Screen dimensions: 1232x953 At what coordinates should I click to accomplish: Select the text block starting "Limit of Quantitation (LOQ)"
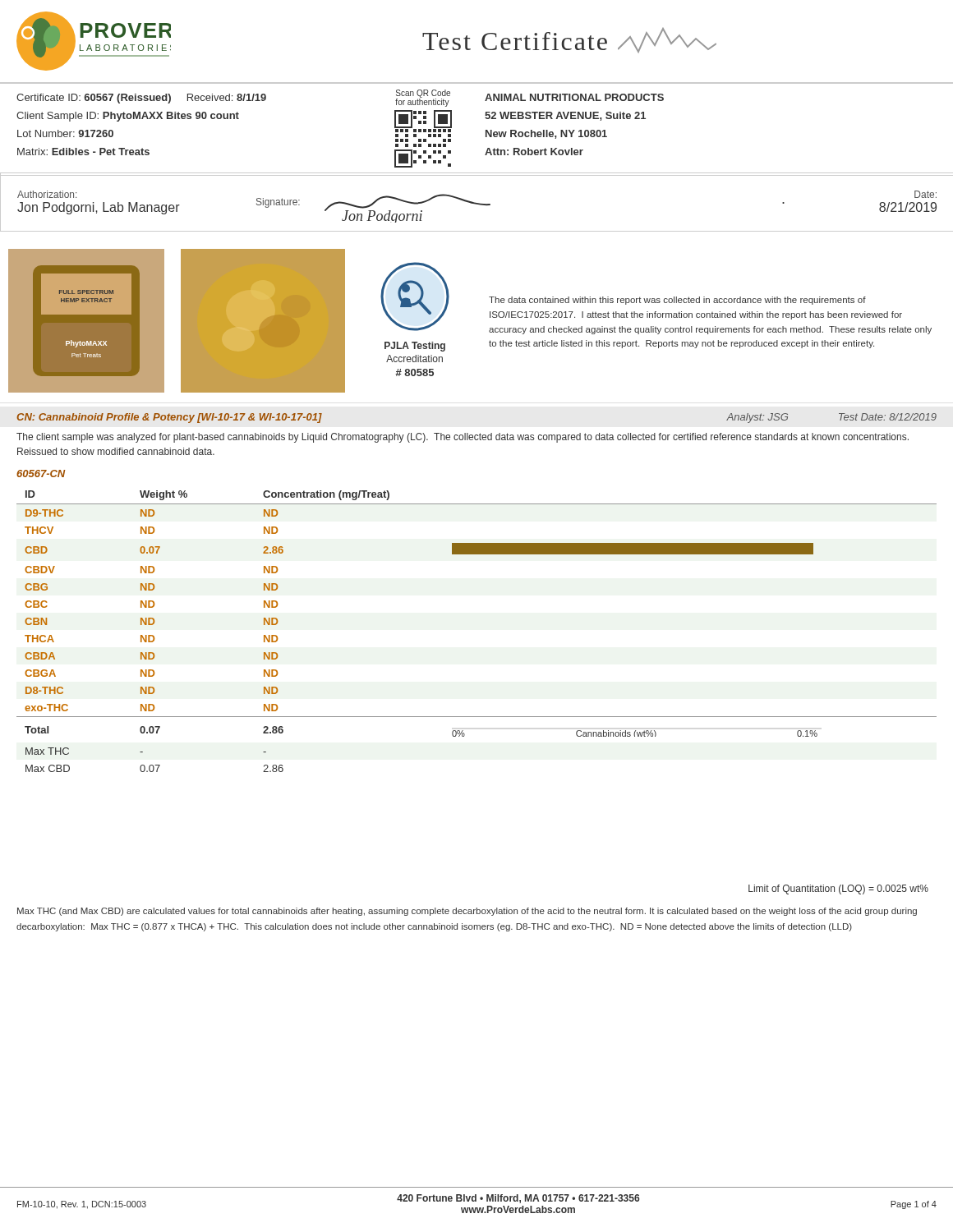click(x=838, y=889)
